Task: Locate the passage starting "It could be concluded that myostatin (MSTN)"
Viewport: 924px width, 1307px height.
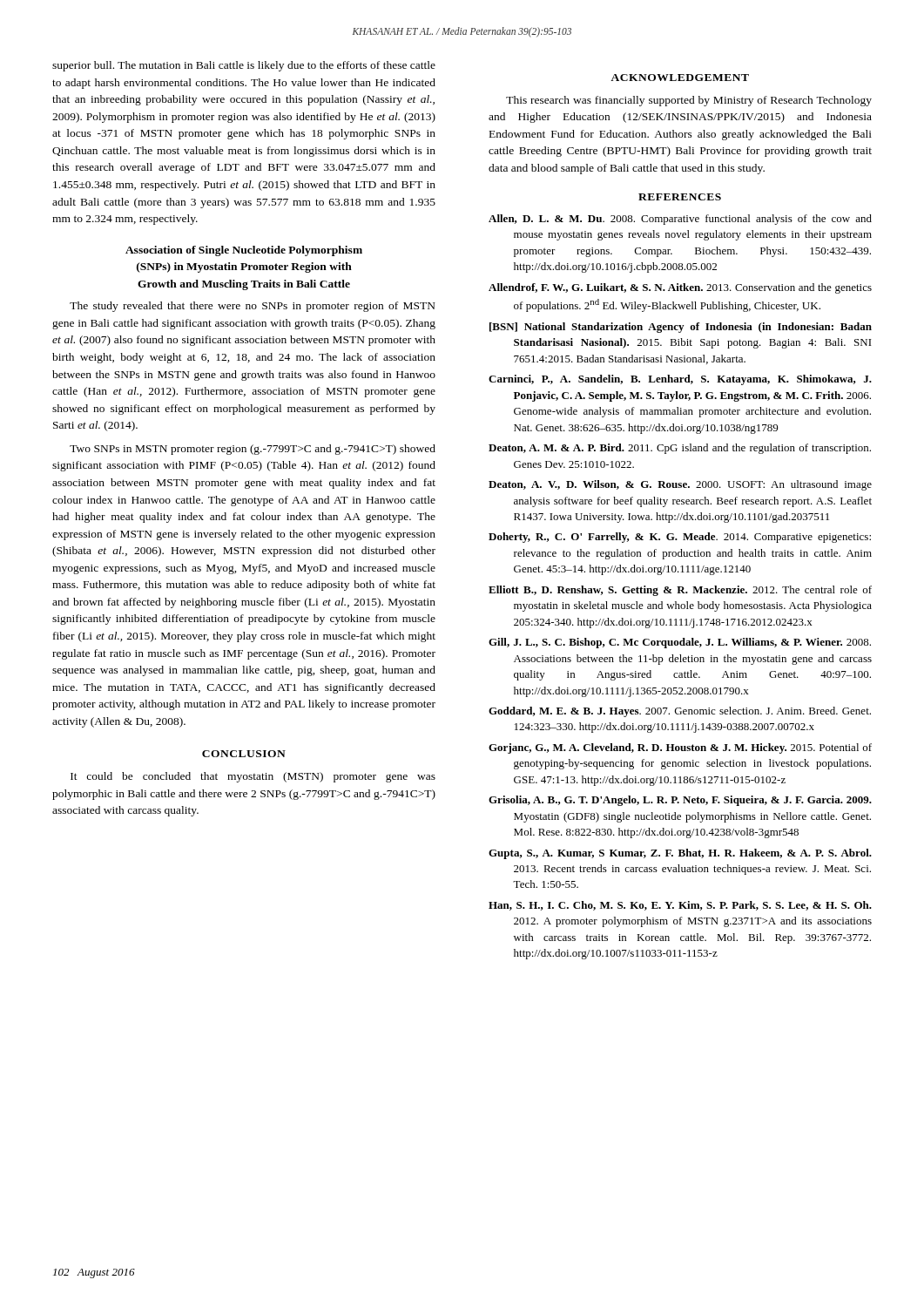Action: coord(244,793)
